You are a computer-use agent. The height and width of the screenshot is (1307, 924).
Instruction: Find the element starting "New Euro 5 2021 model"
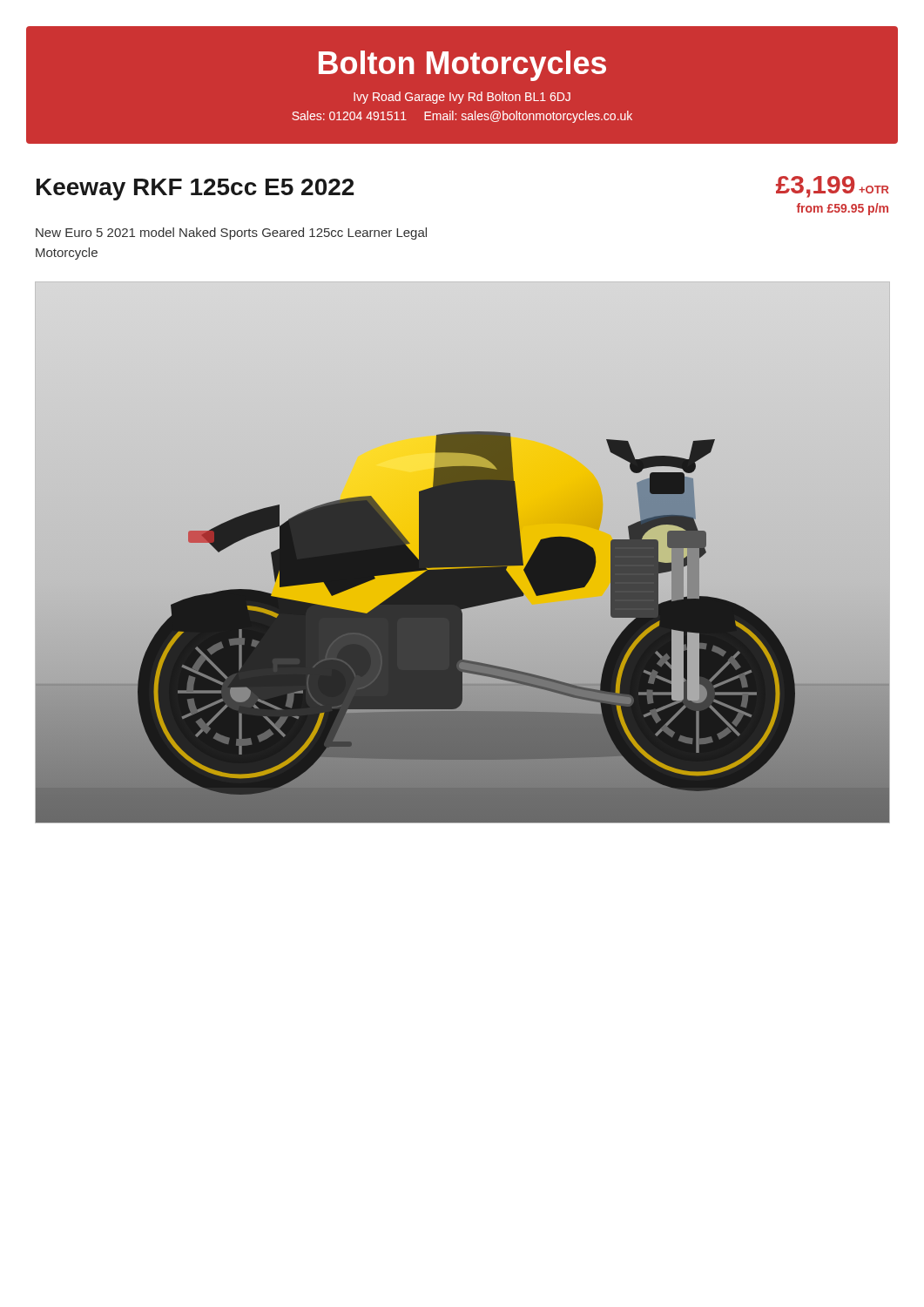pos(231,242)
